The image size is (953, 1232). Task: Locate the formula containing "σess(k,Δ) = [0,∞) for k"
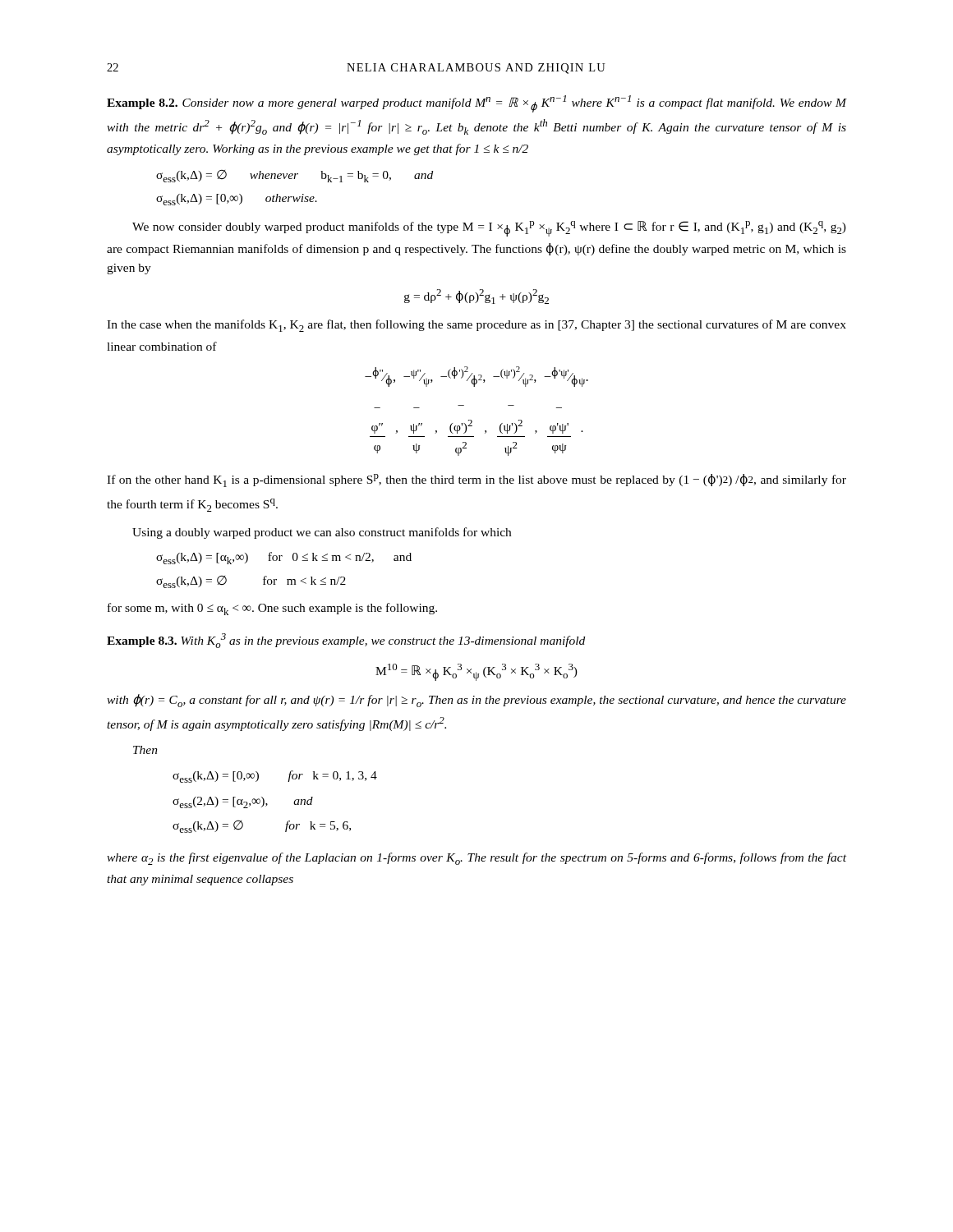coord(275,802)
